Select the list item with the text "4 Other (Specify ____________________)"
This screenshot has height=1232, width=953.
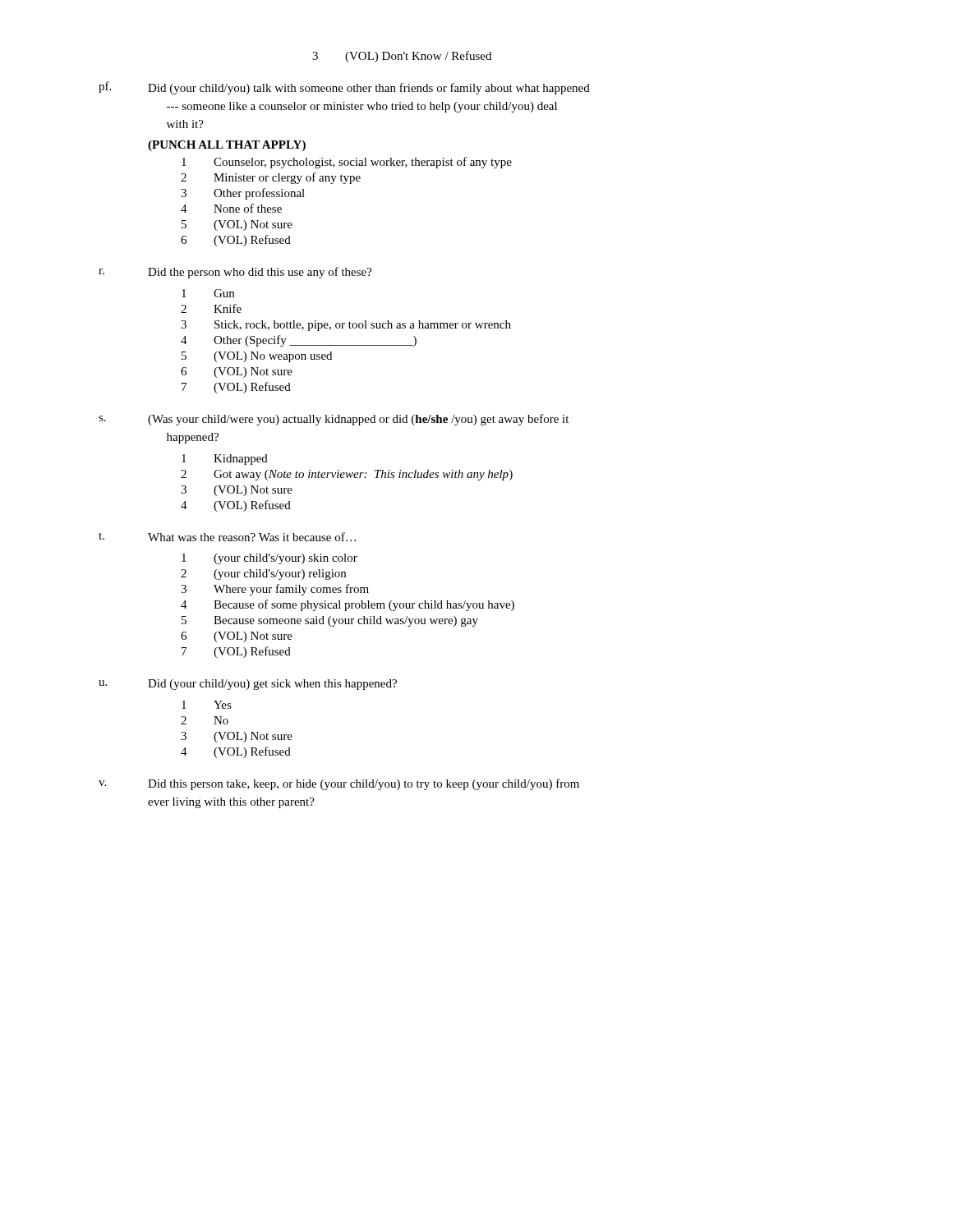click(299, 340)
